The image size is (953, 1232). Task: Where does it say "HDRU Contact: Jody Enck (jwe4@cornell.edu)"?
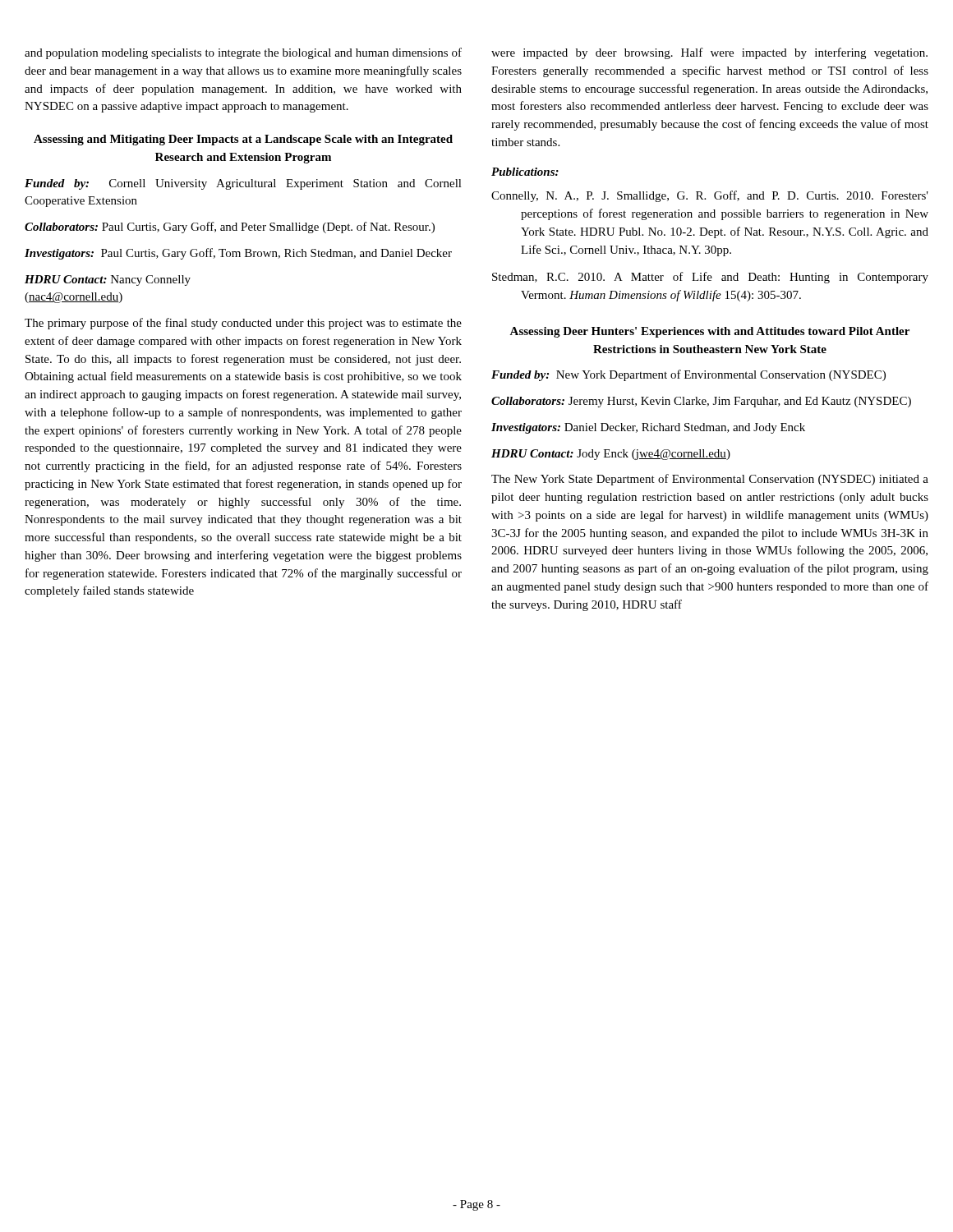pyautogui.click(x=710, y=454)
